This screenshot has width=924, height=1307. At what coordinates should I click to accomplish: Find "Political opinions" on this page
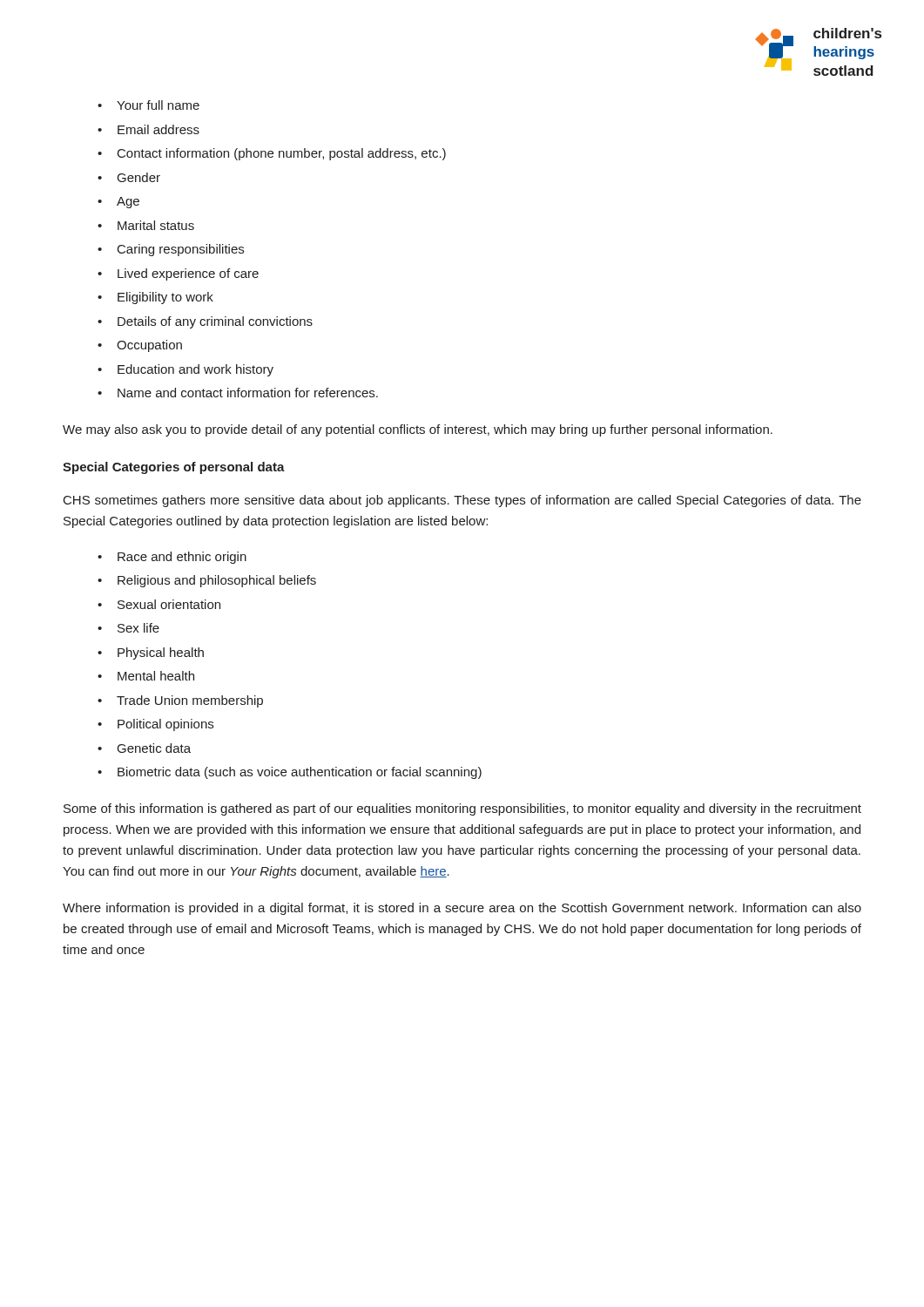point(165,724)
